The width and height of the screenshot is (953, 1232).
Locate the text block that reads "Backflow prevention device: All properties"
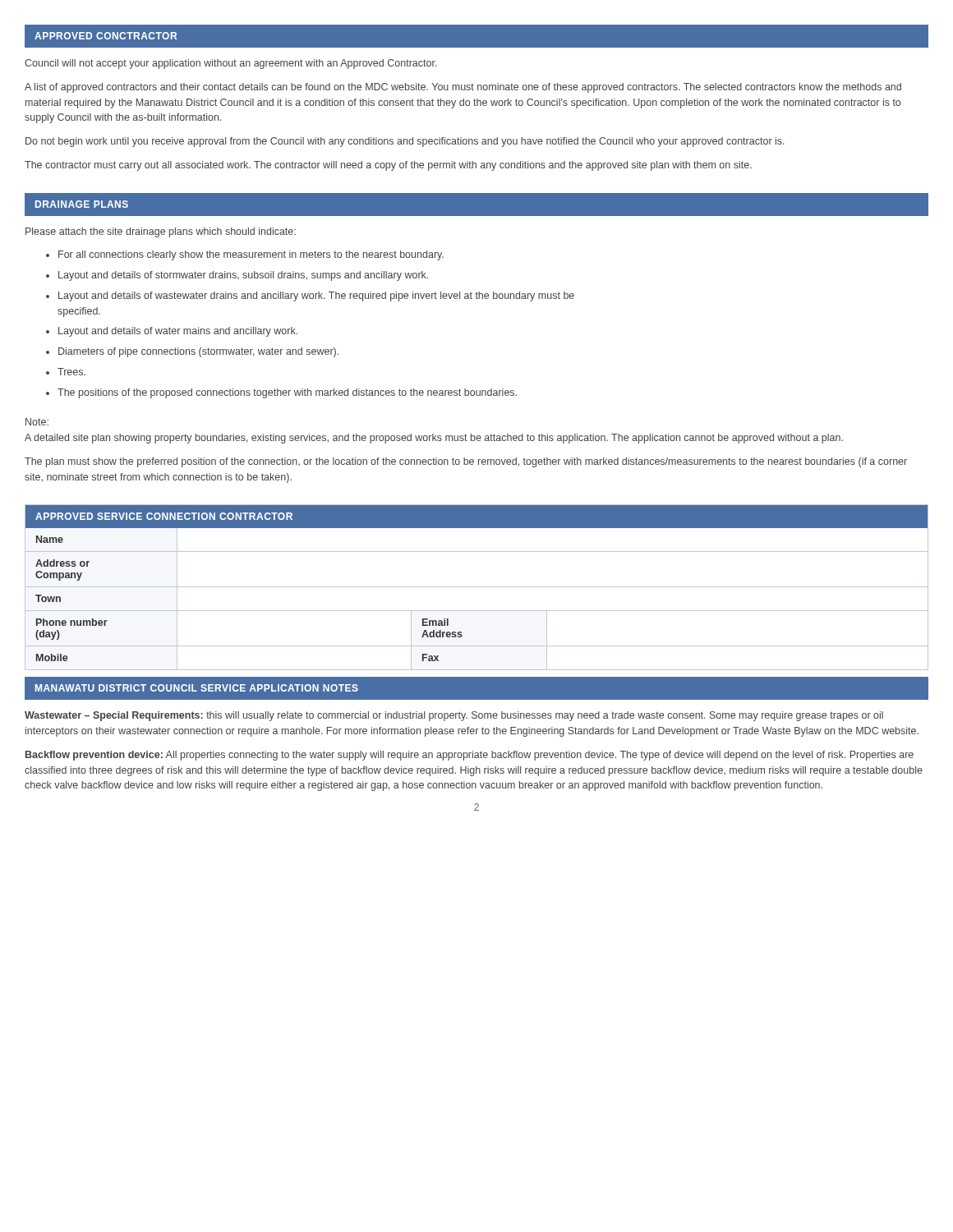[474, 770]
